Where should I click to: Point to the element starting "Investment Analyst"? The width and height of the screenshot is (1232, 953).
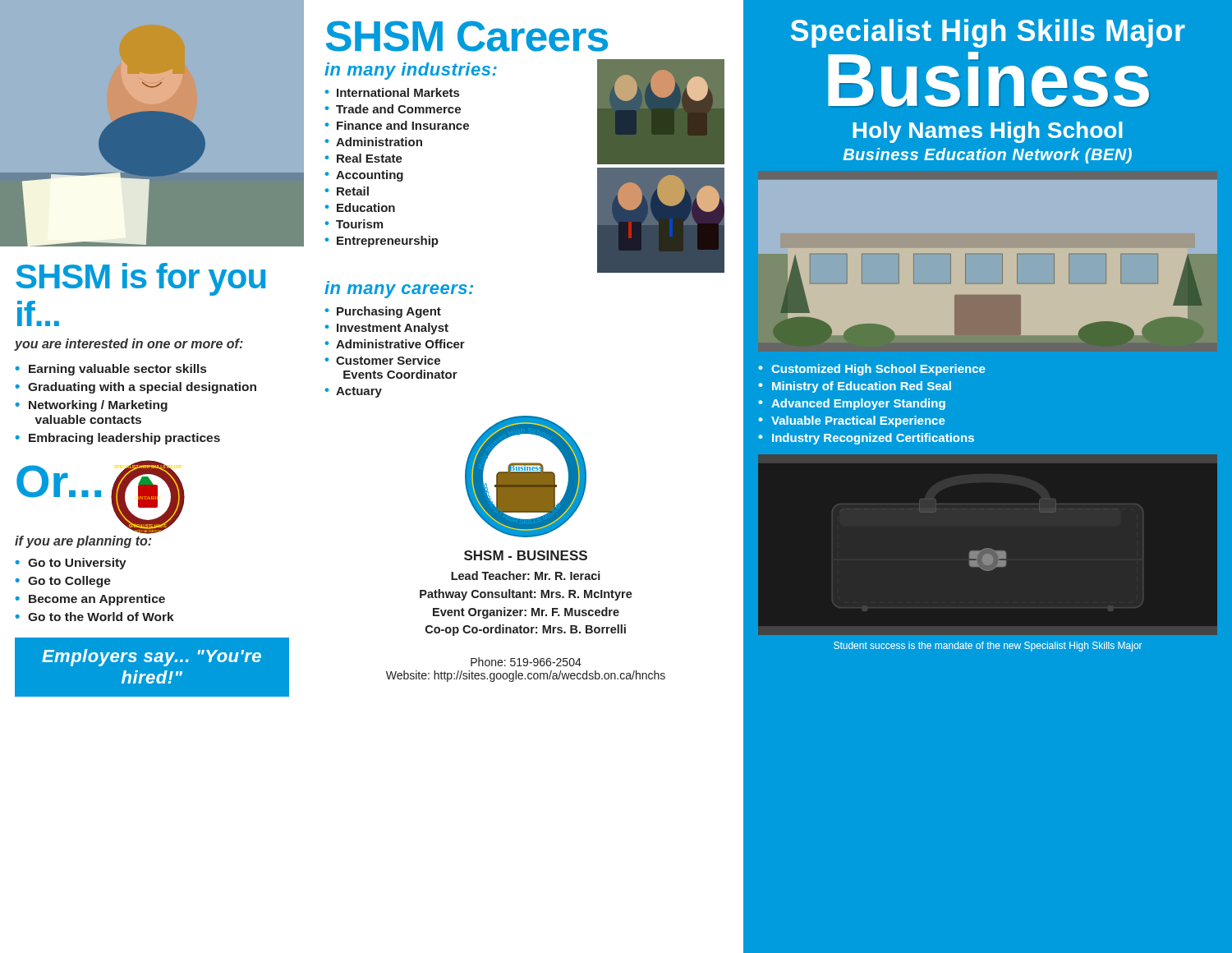click(x=392, y=327)
